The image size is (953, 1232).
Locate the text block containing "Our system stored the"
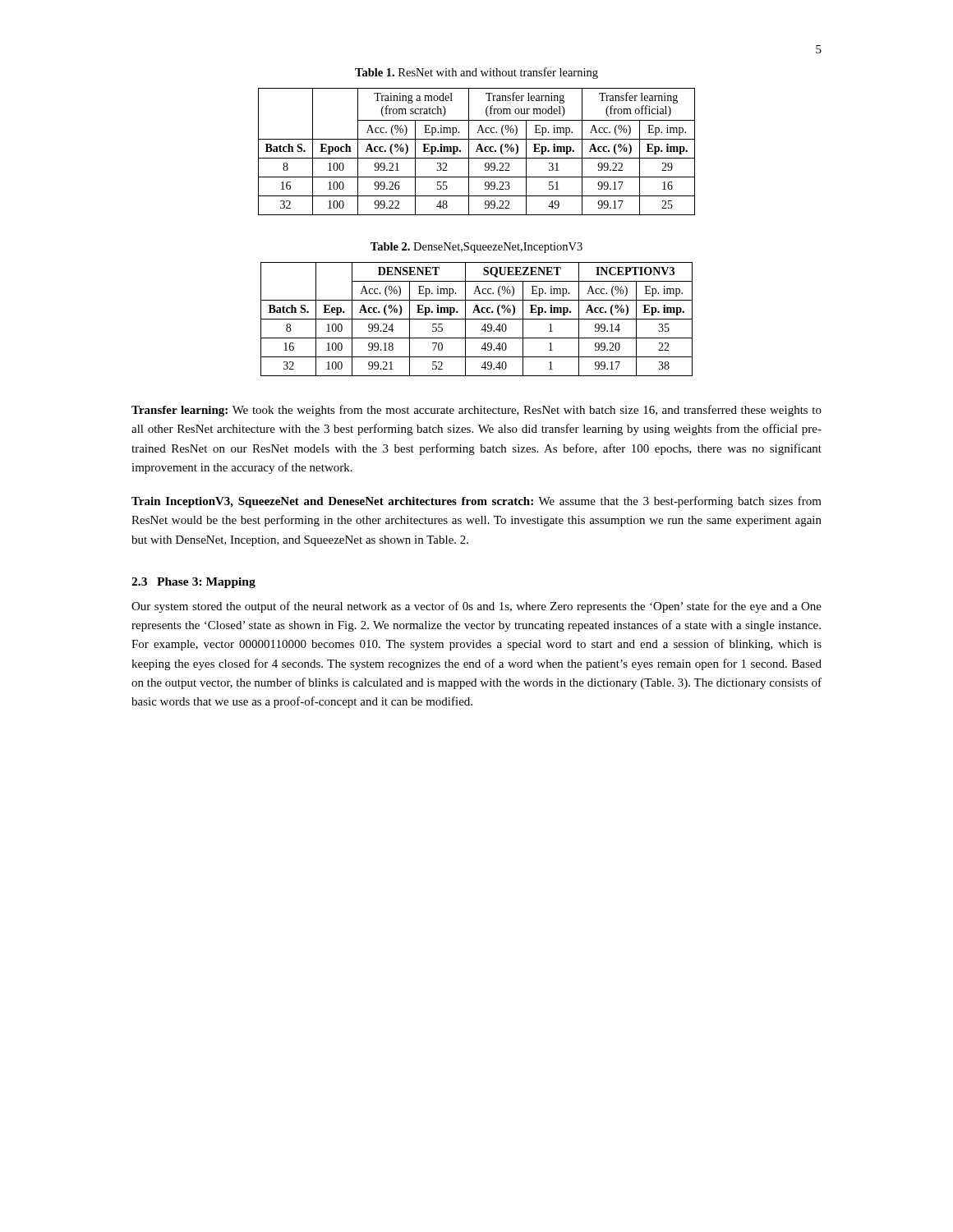pyautogui.click(x=476, y=654)
